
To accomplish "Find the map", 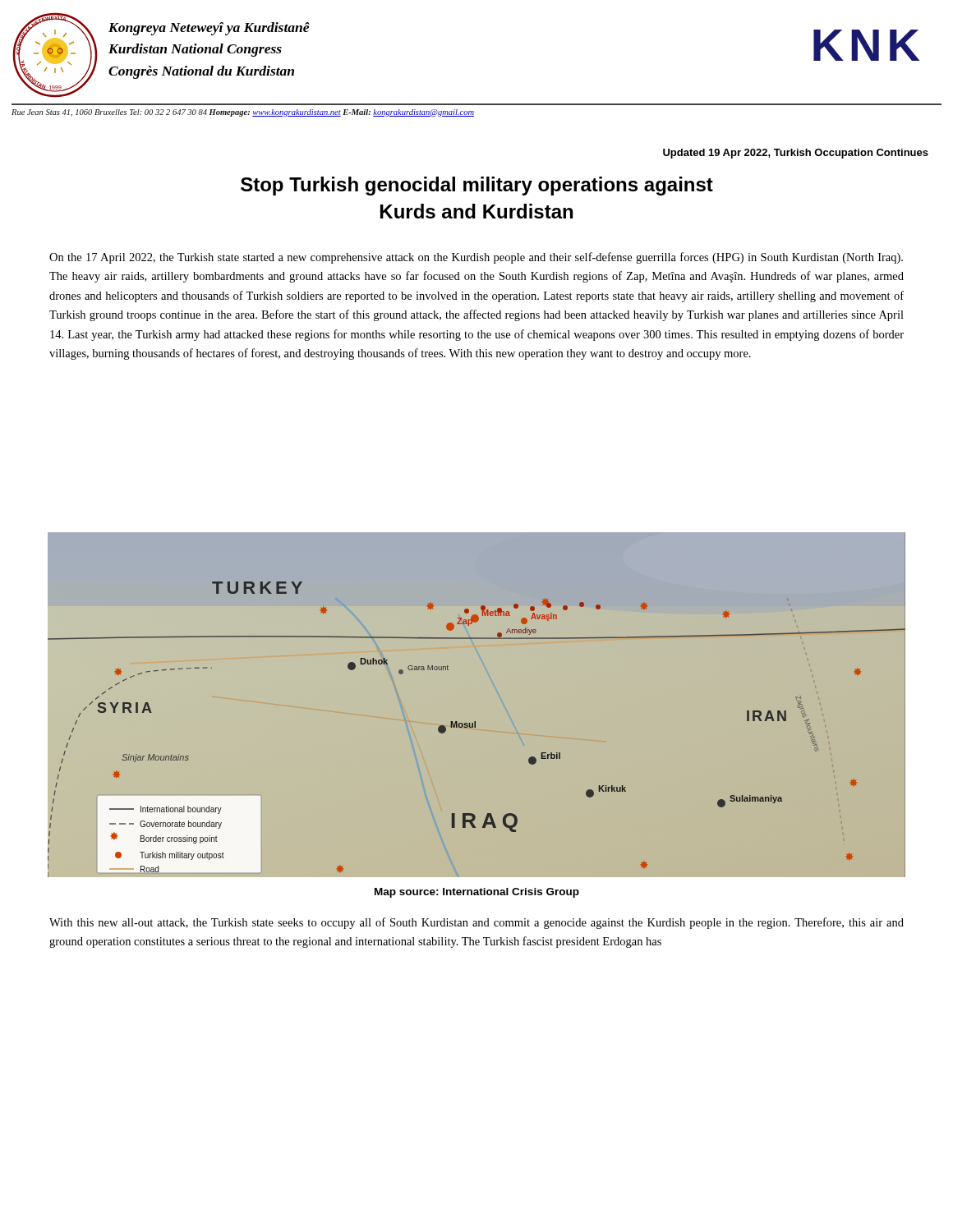I will (476, 706).
